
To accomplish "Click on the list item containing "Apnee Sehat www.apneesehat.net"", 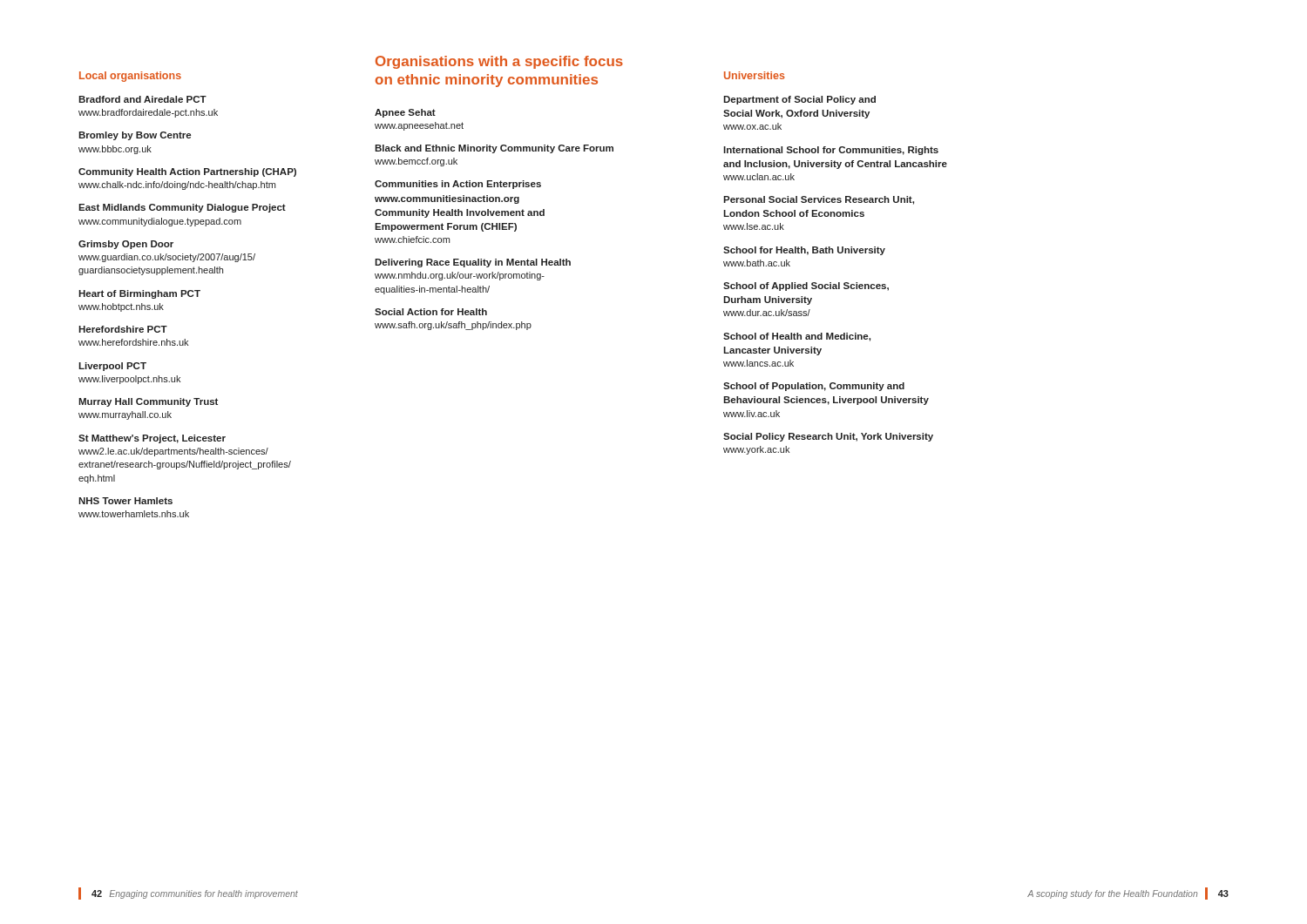I will click(x=405, y=113).
